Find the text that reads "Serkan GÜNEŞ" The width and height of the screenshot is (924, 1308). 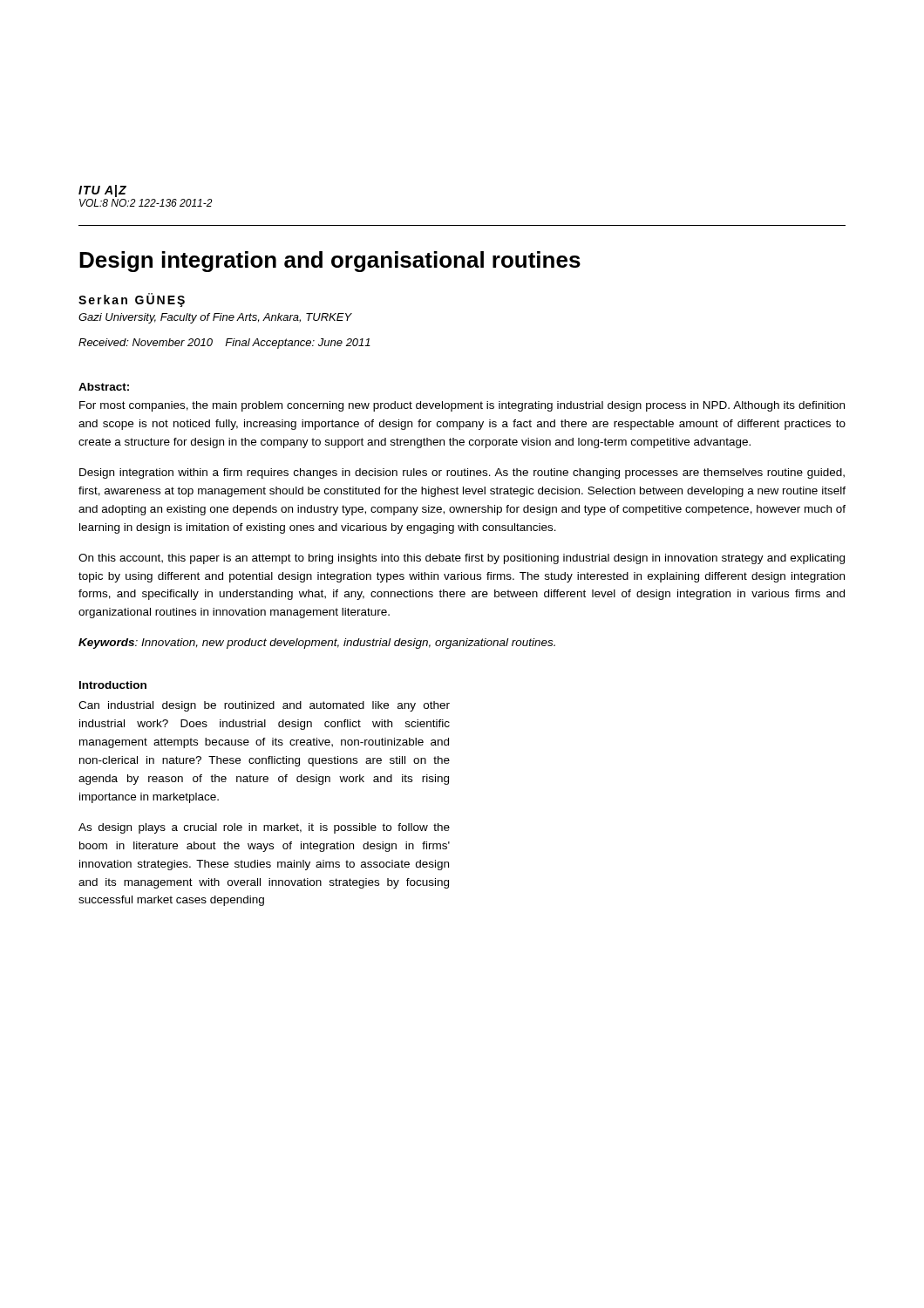pos(133,300)
